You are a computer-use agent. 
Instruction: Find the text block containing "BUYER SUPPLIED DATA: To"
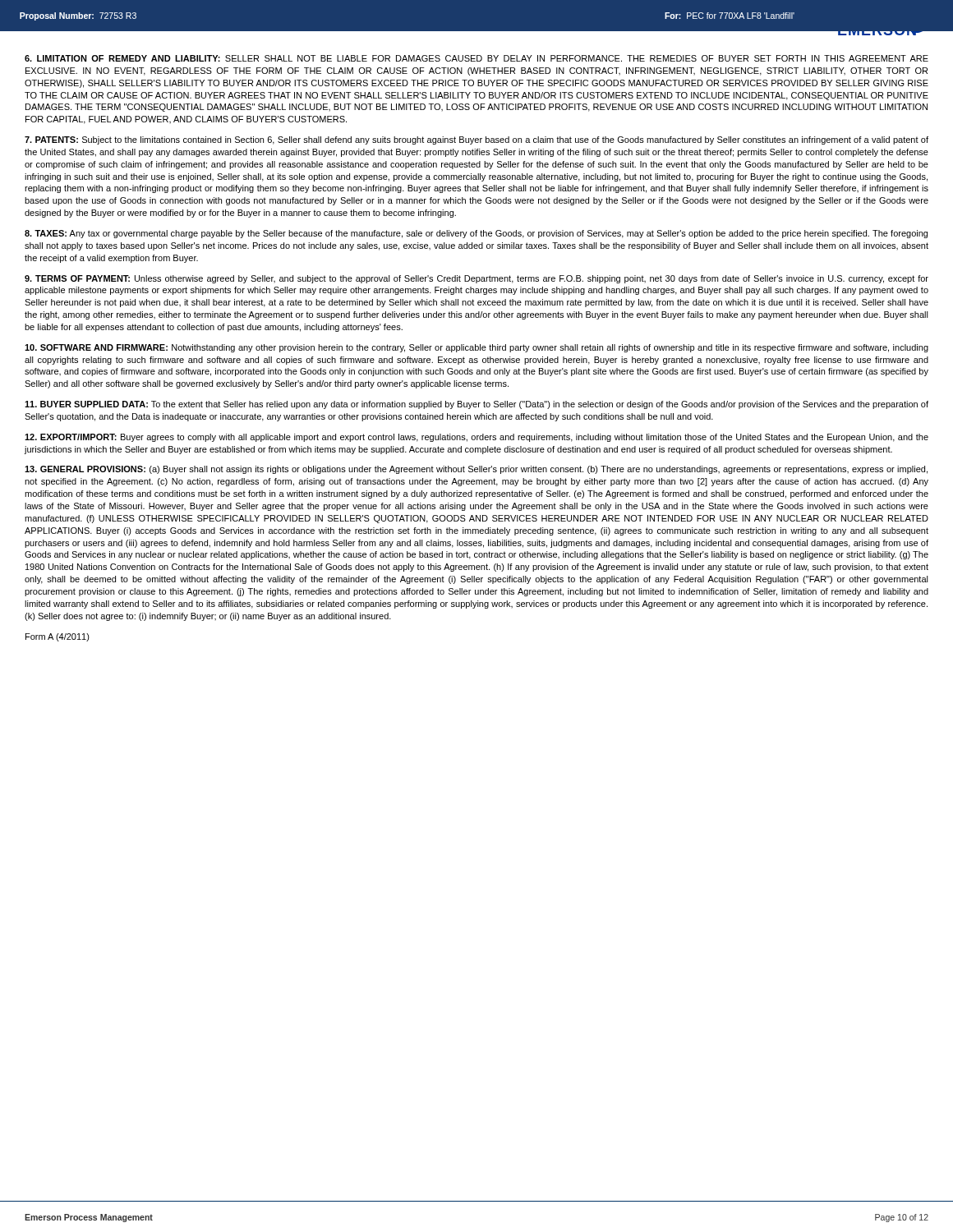(x=476, y=410)
